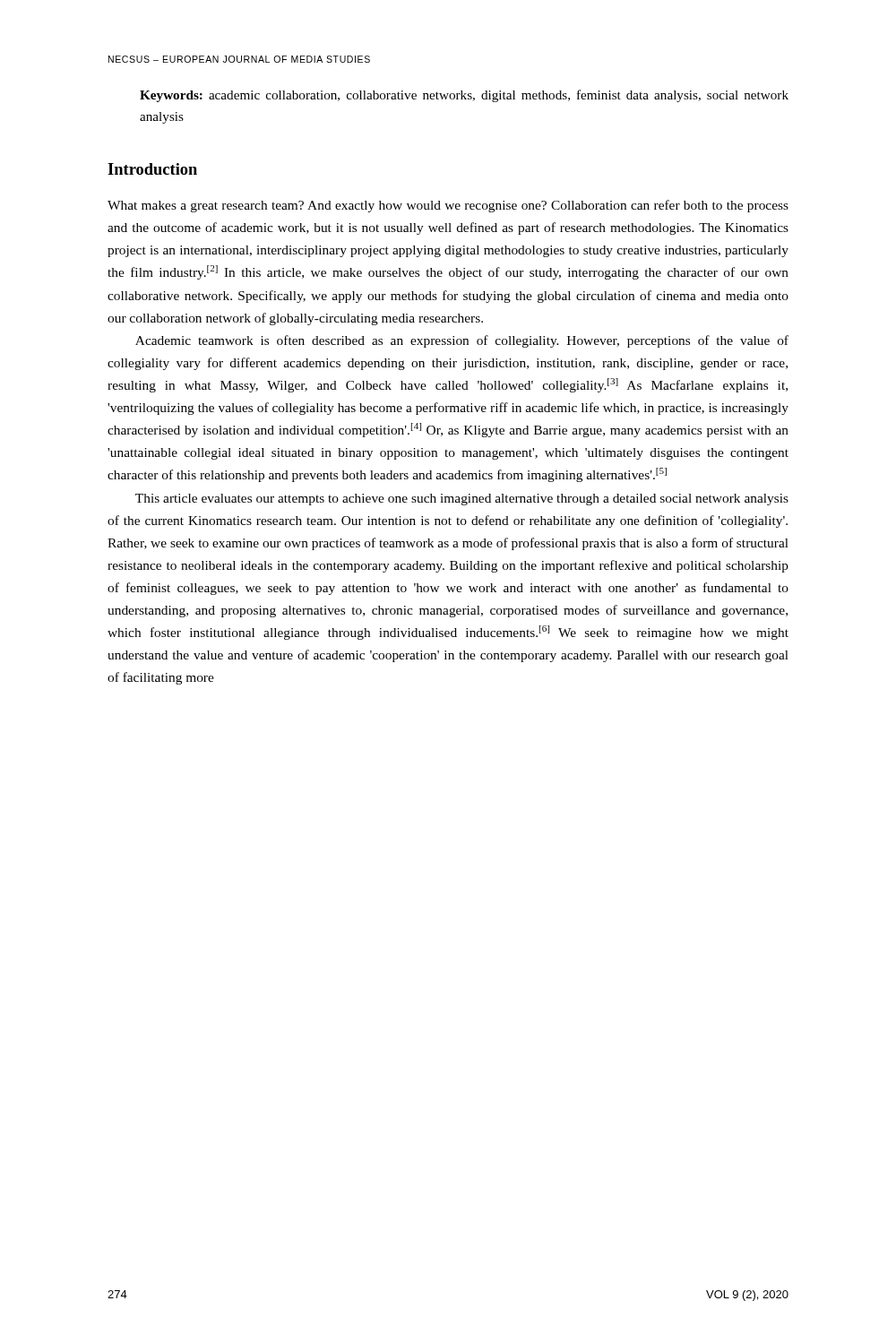Find the text block starting "Keywords: academic collaboration,"
Image resolution: width=896 pixels, height=1344 pixels.
tap(464, 105)
